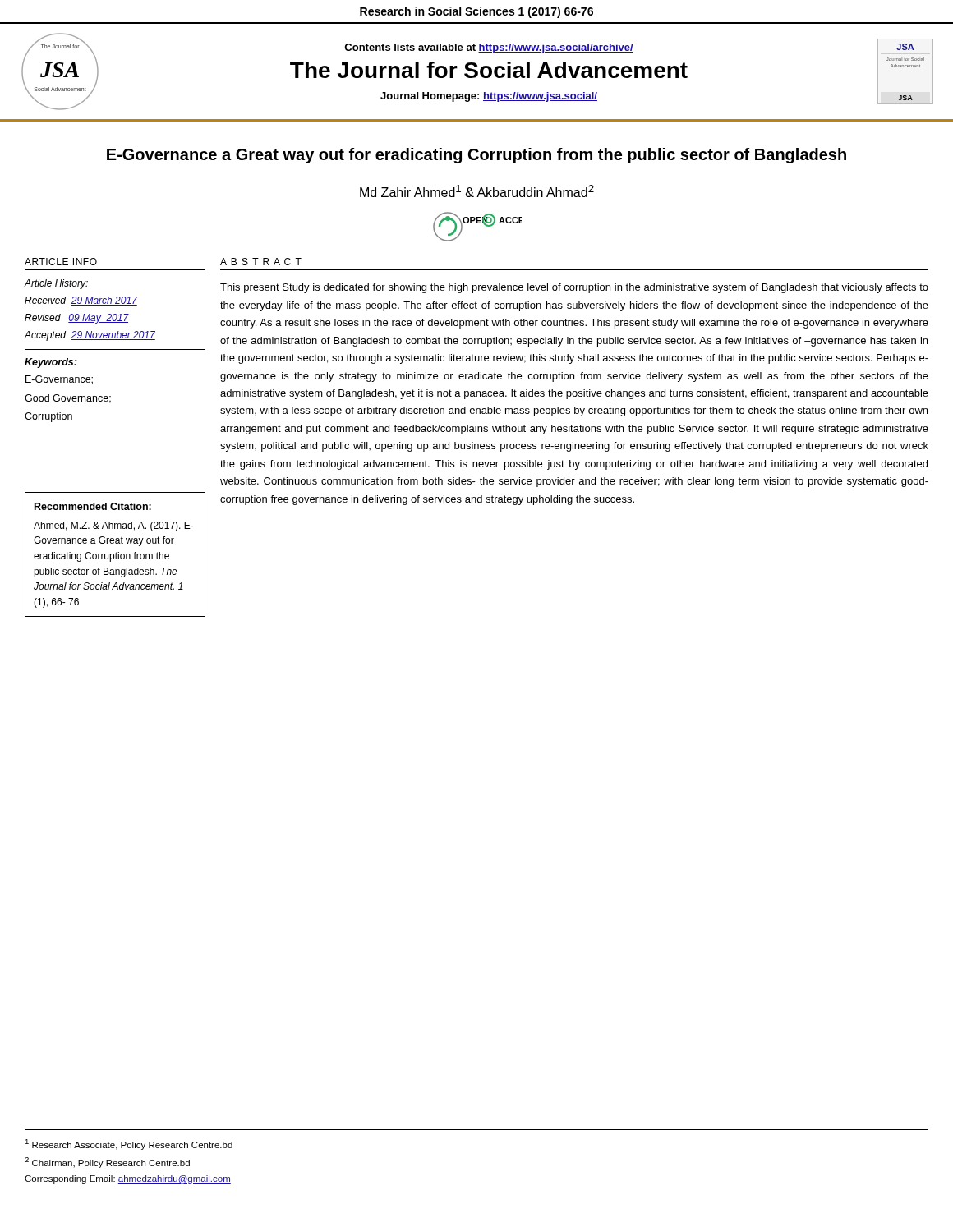Click on the text block starting "1 Research Associate, Policy"
953x1232 pixels.
(x=129, y=1160)
